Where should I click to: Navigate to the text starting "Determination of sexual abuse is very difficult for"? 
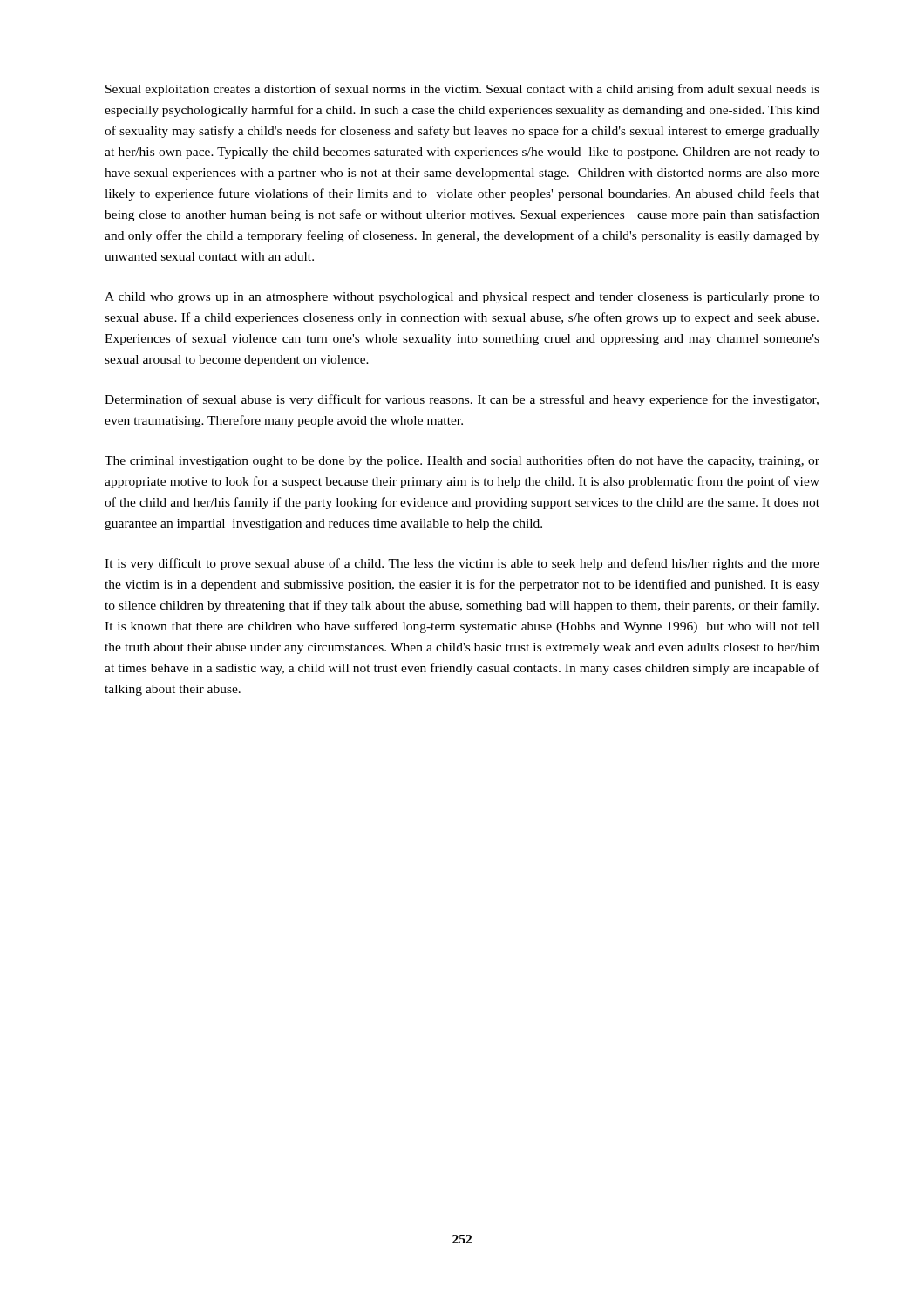(x=462, y=410)
